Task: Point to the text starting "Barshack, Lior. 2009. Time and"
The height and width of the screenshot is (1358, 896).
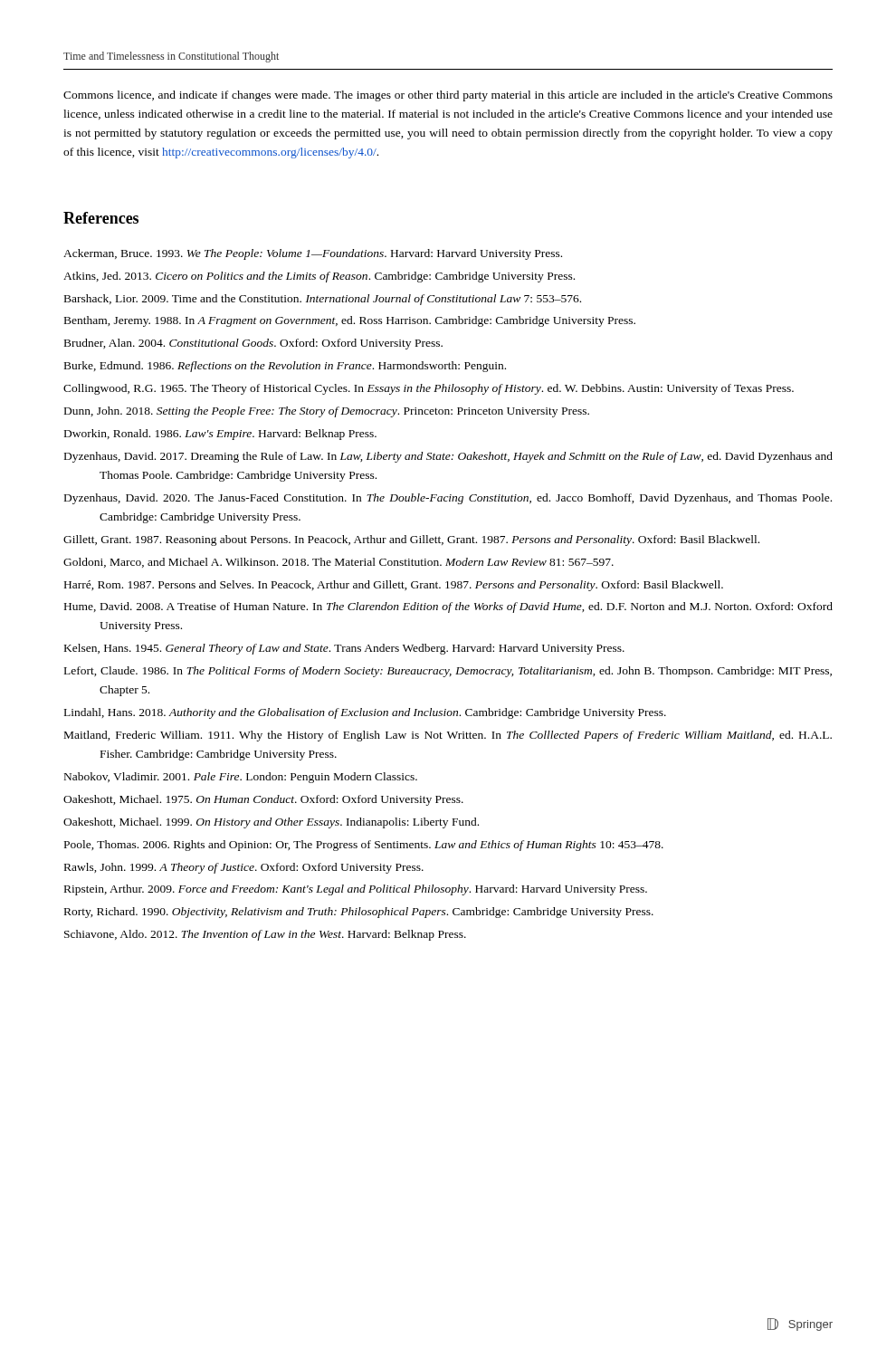Action: pyautogui.click(x=323, y=298)
